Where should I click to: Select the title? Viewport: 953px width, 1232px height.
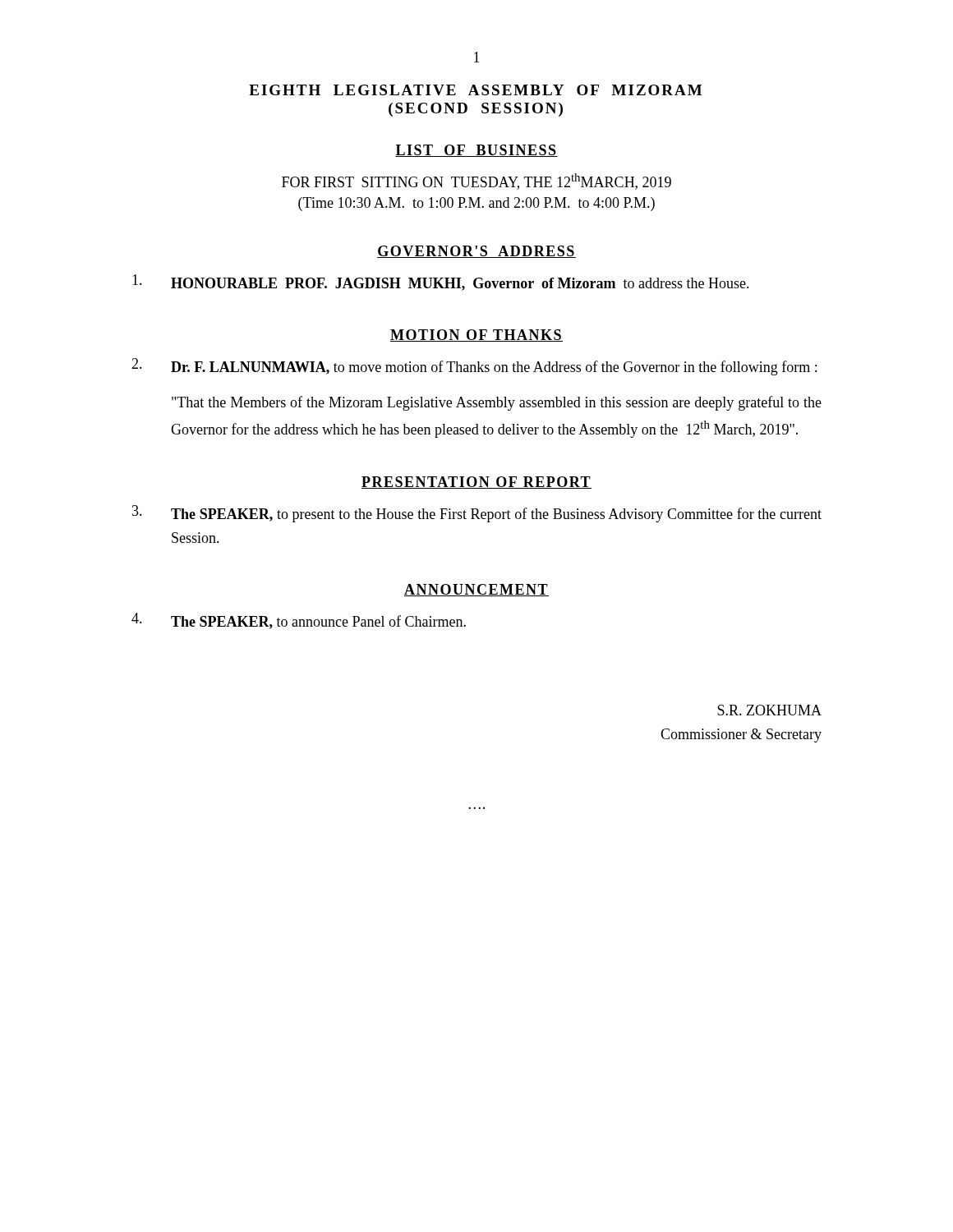point(476,99)
